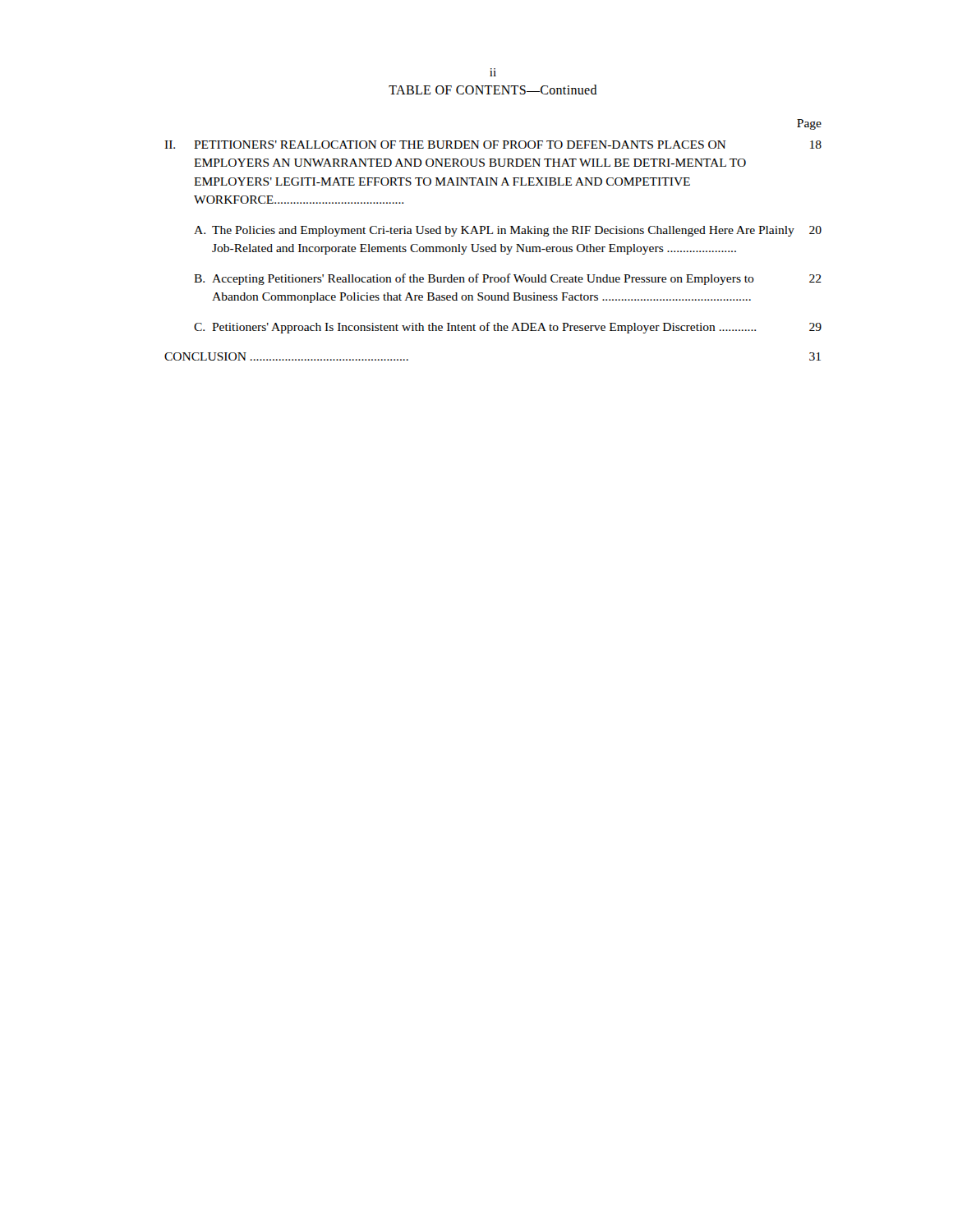Find the text block starting "C. Petitioners' Approach Is Inconsistent"
Screen dimensions: 1232x953
[x=508, y=327]
